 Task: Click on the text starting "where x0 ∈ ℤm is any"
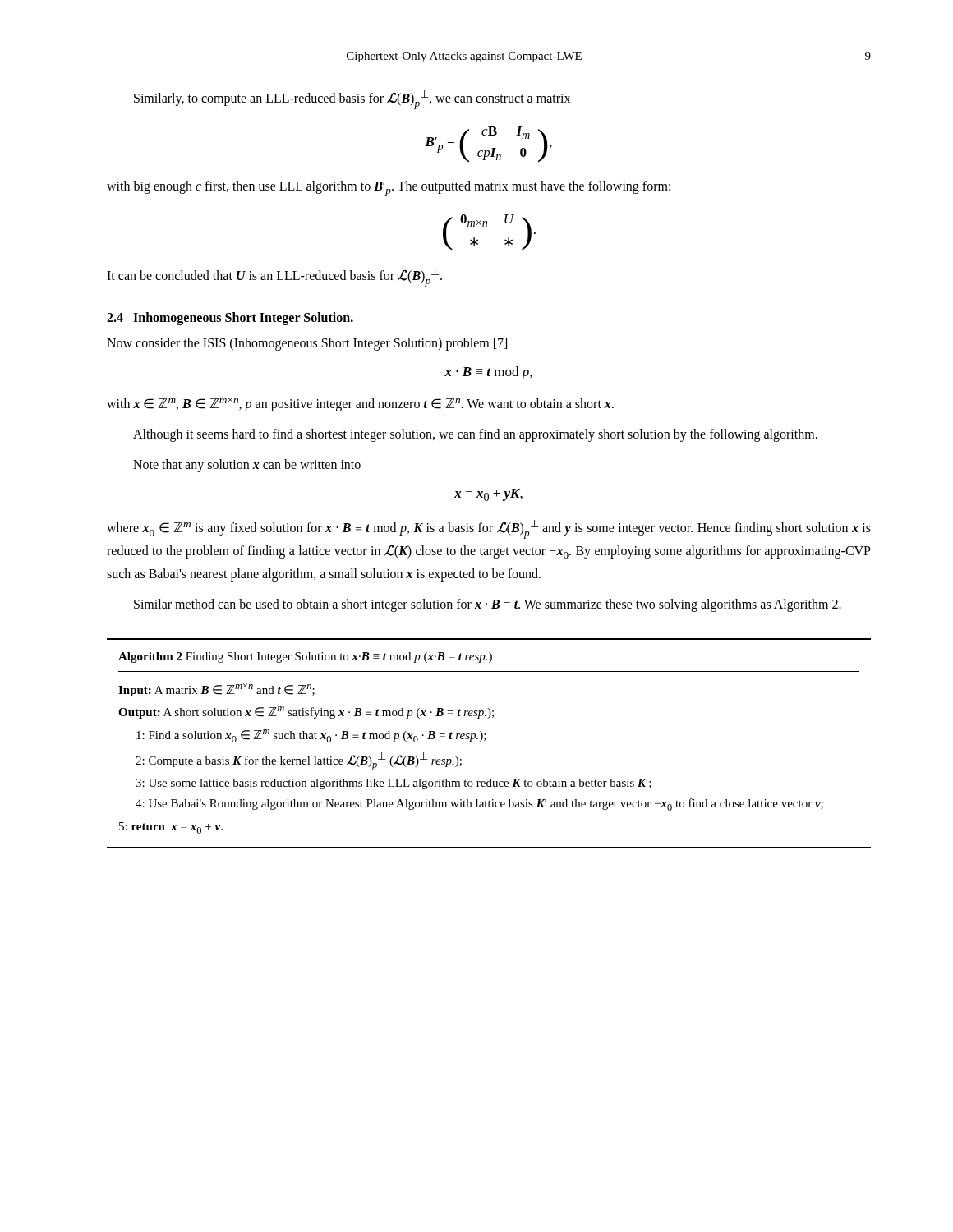[489, 565]
